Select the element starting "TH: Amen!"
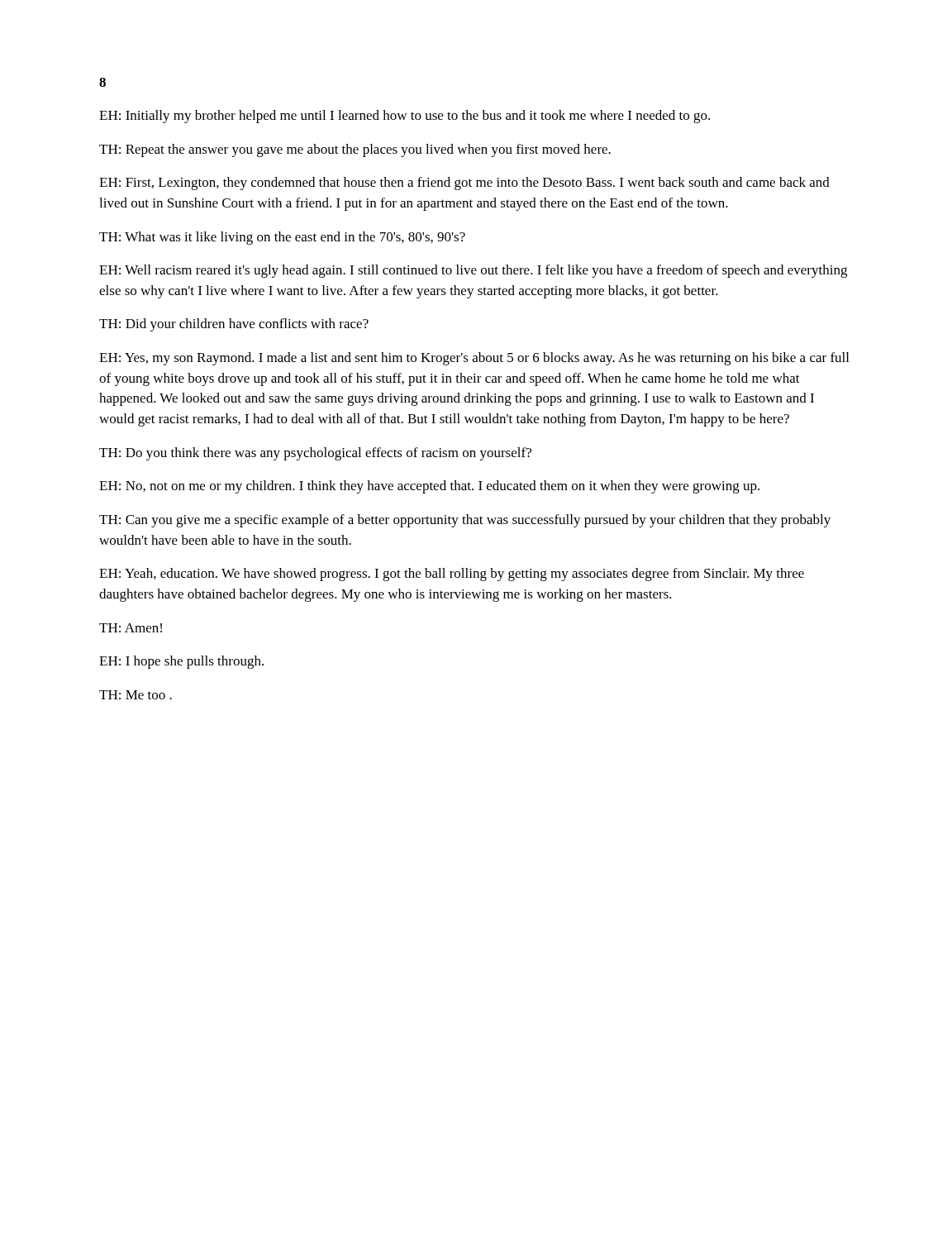952x1240 pixels. [131, 628]
